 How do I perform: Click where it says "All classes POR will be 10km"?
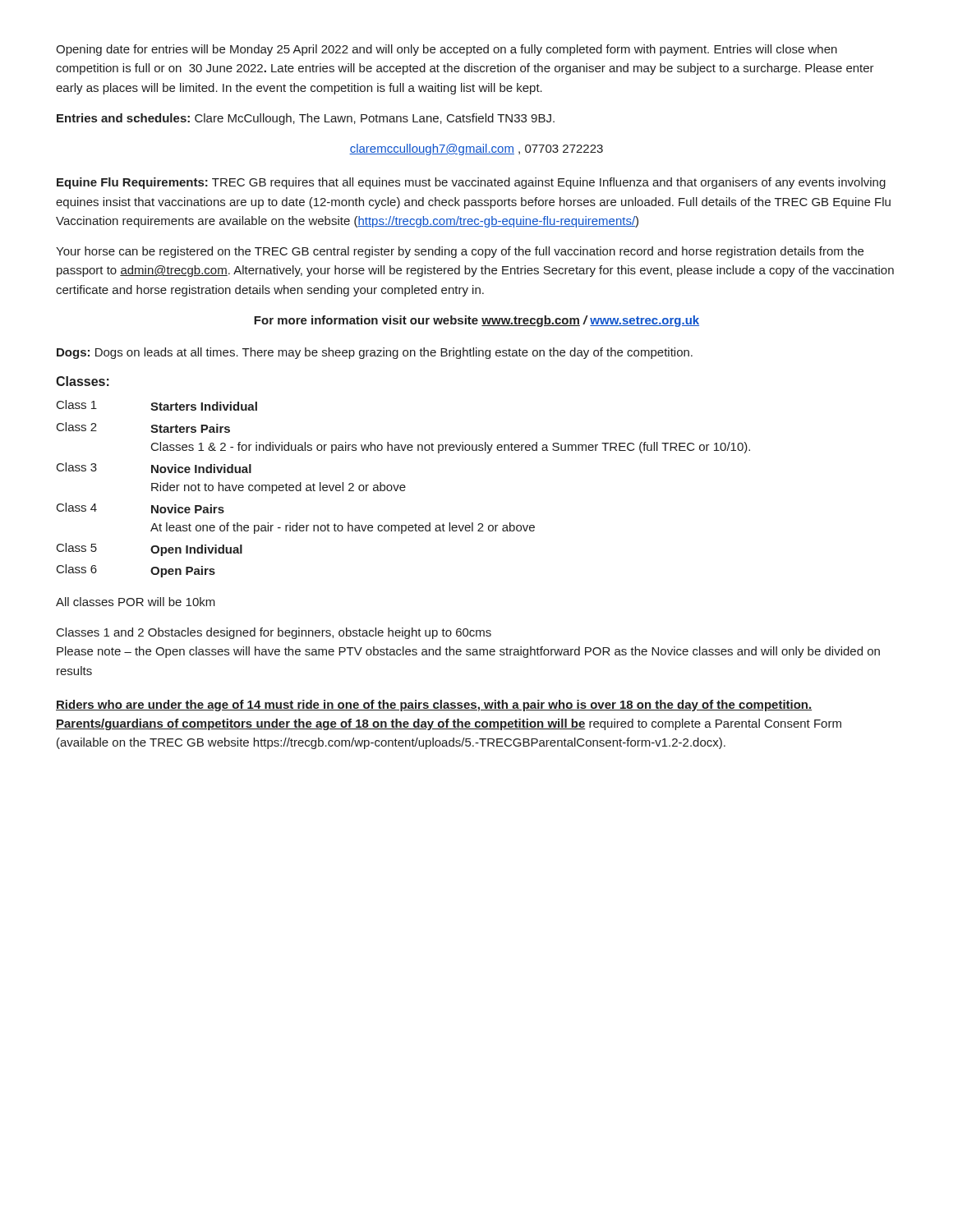tap(136, 601)
